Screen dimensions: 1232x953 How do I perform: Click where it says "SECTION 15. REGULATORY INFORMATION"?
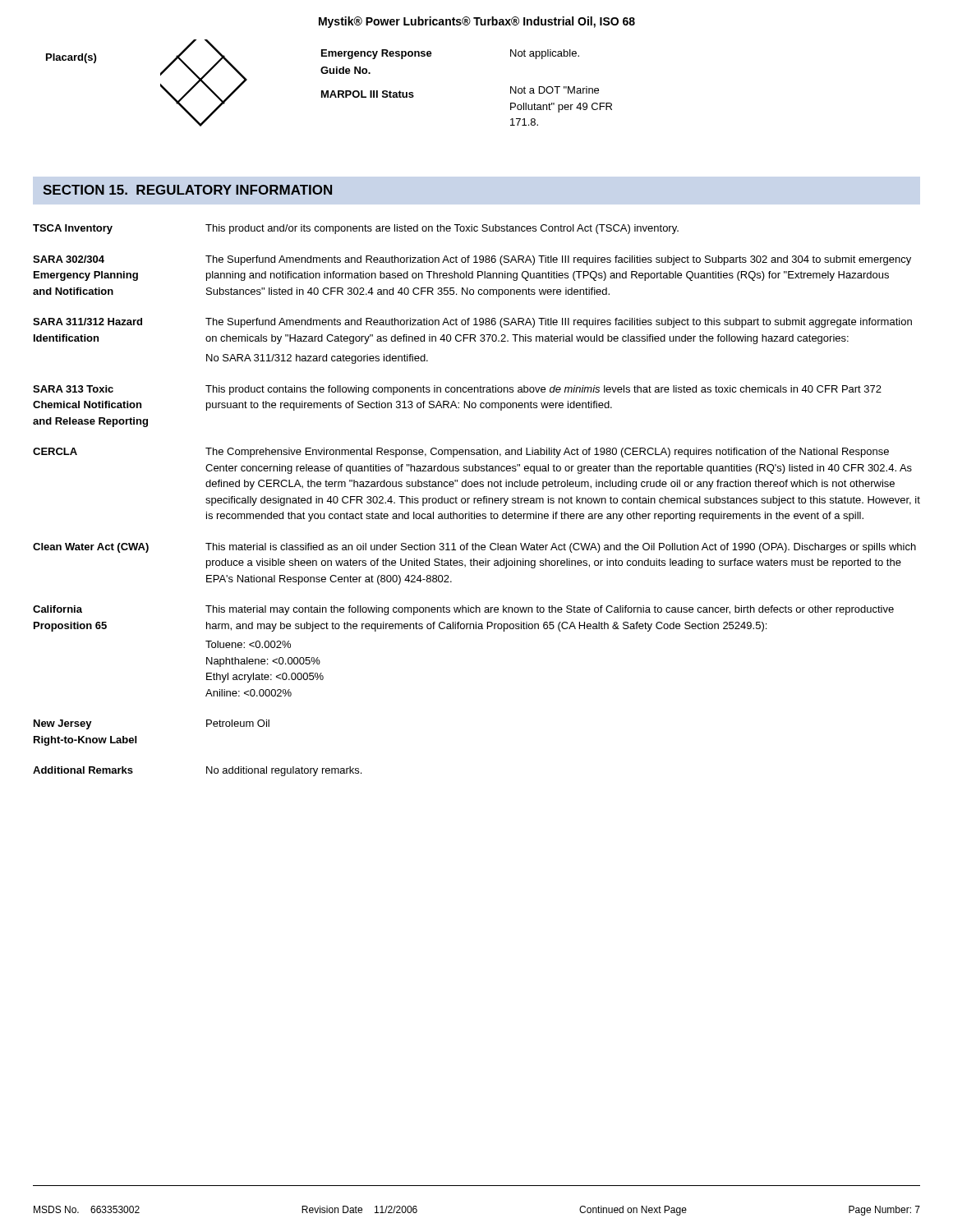click(188, 190)
